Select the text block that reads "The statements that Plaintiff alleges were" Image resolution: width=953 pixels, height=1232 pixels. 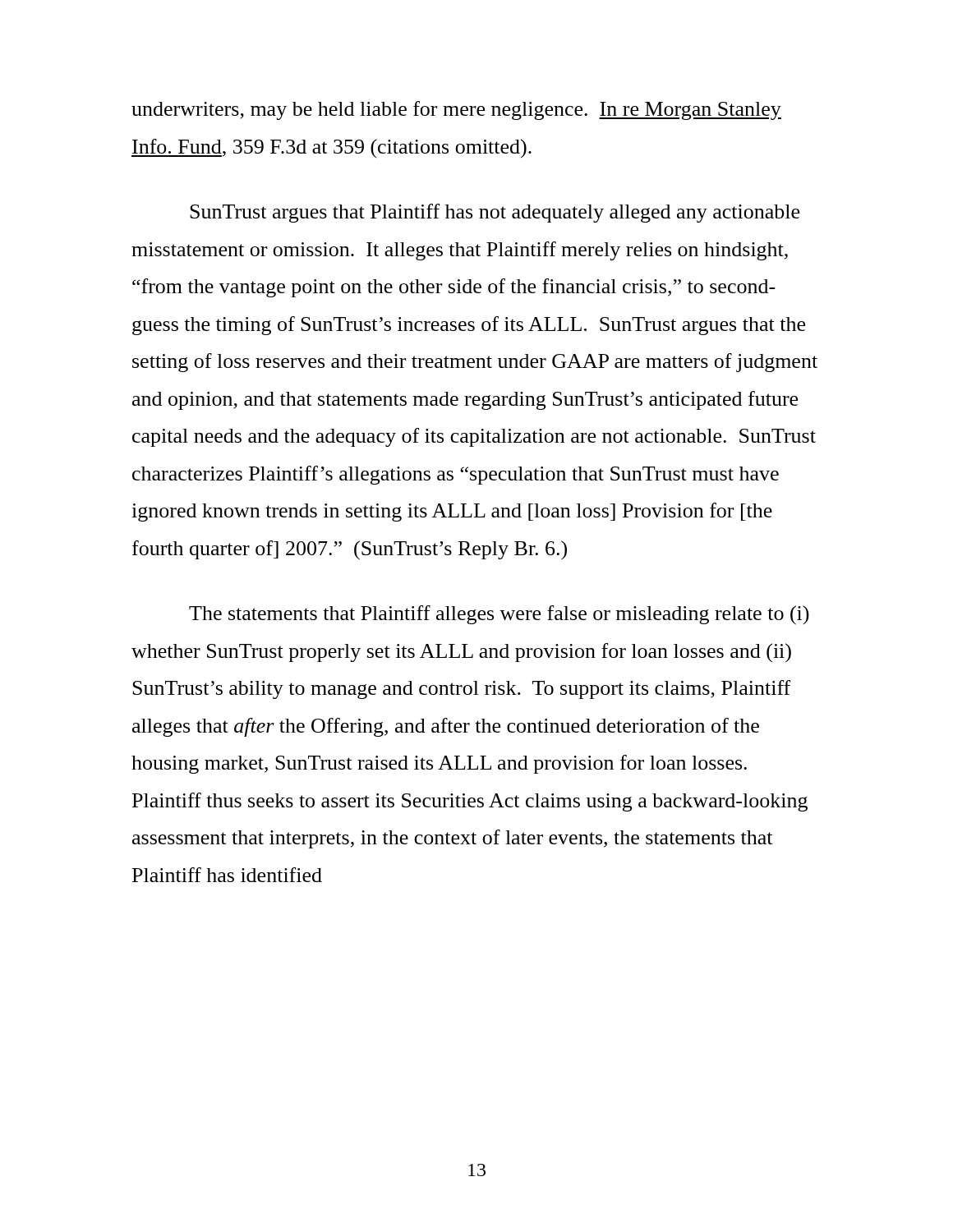tap(499, 615)
